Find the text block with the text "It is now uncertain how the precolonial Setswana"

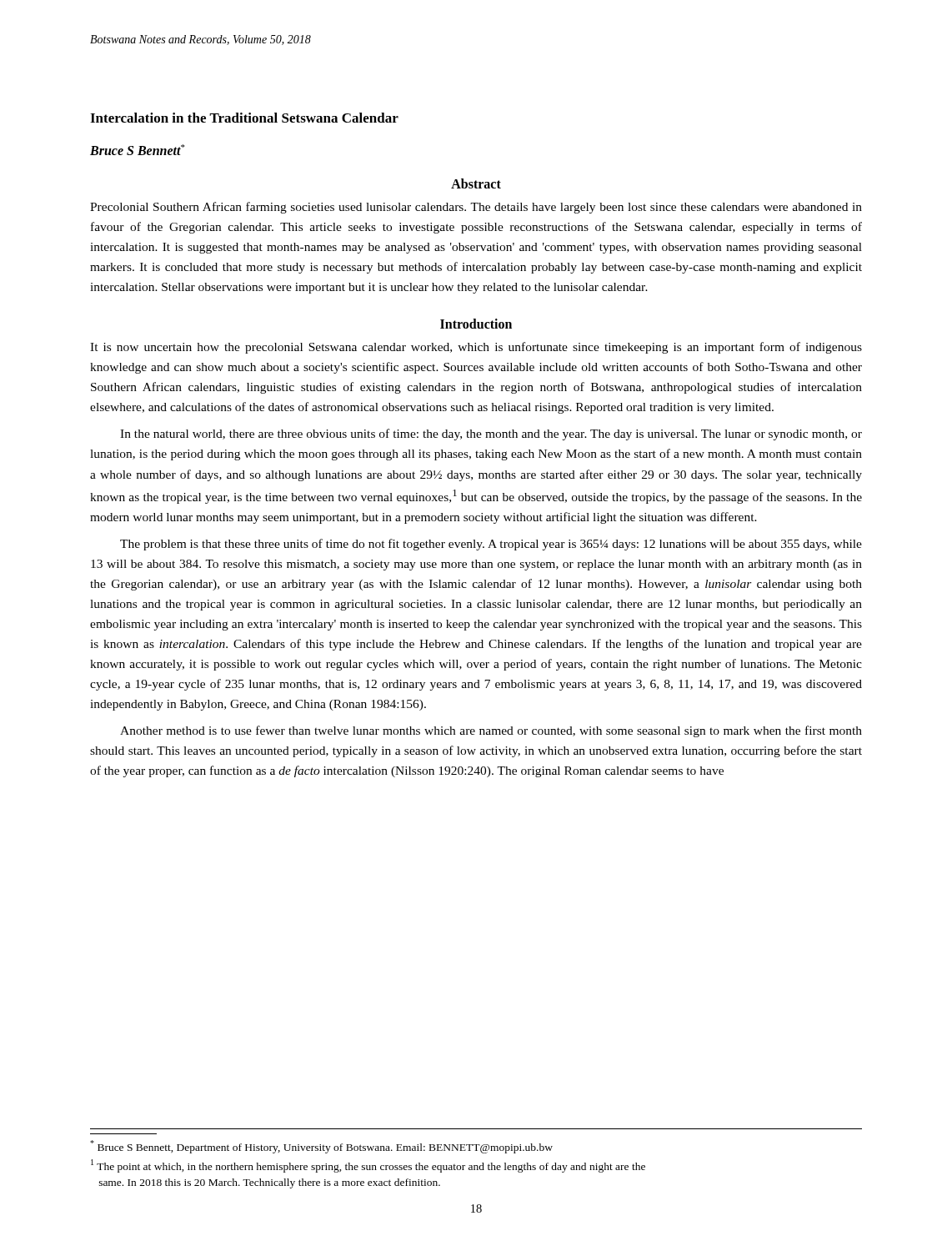pos(476,377)
